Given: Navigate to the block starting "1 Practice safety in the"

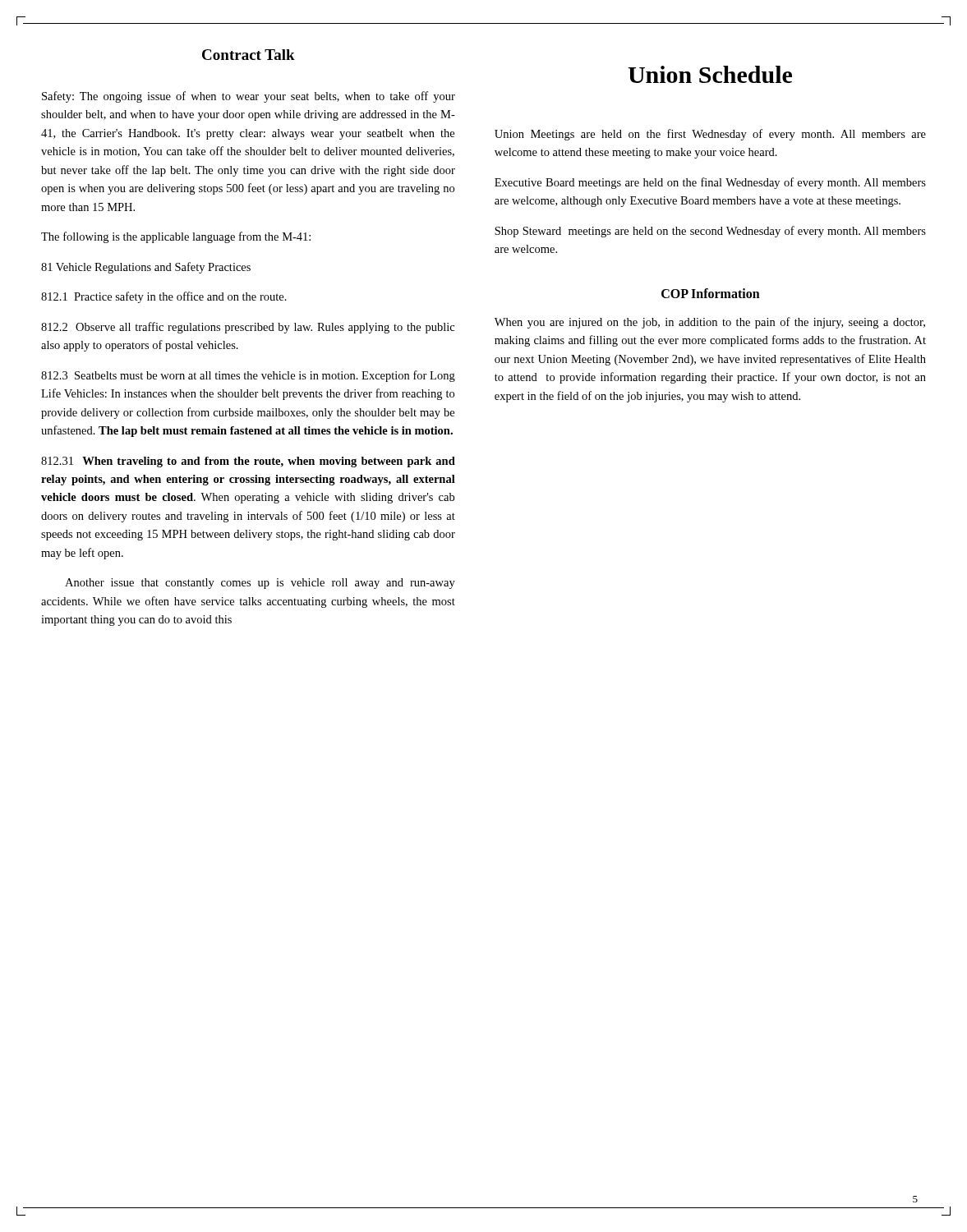Looking at the screenshot, I should pyautogui.click(x=164, y=297).
